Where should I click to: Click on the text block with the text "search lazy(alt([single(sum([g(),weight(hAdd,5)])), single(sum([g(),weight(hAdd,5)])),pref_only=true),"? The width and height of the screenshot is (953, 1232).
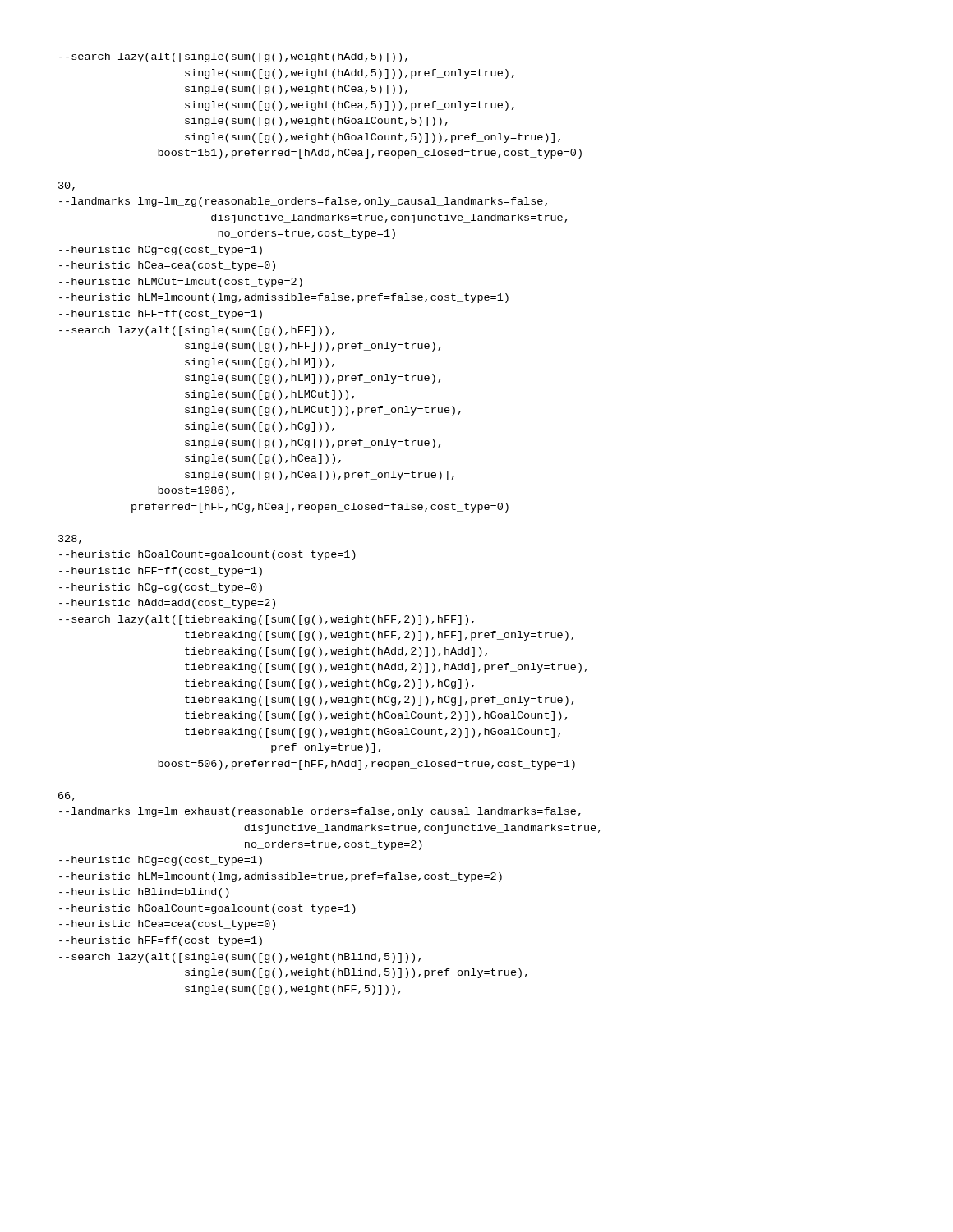476,523
